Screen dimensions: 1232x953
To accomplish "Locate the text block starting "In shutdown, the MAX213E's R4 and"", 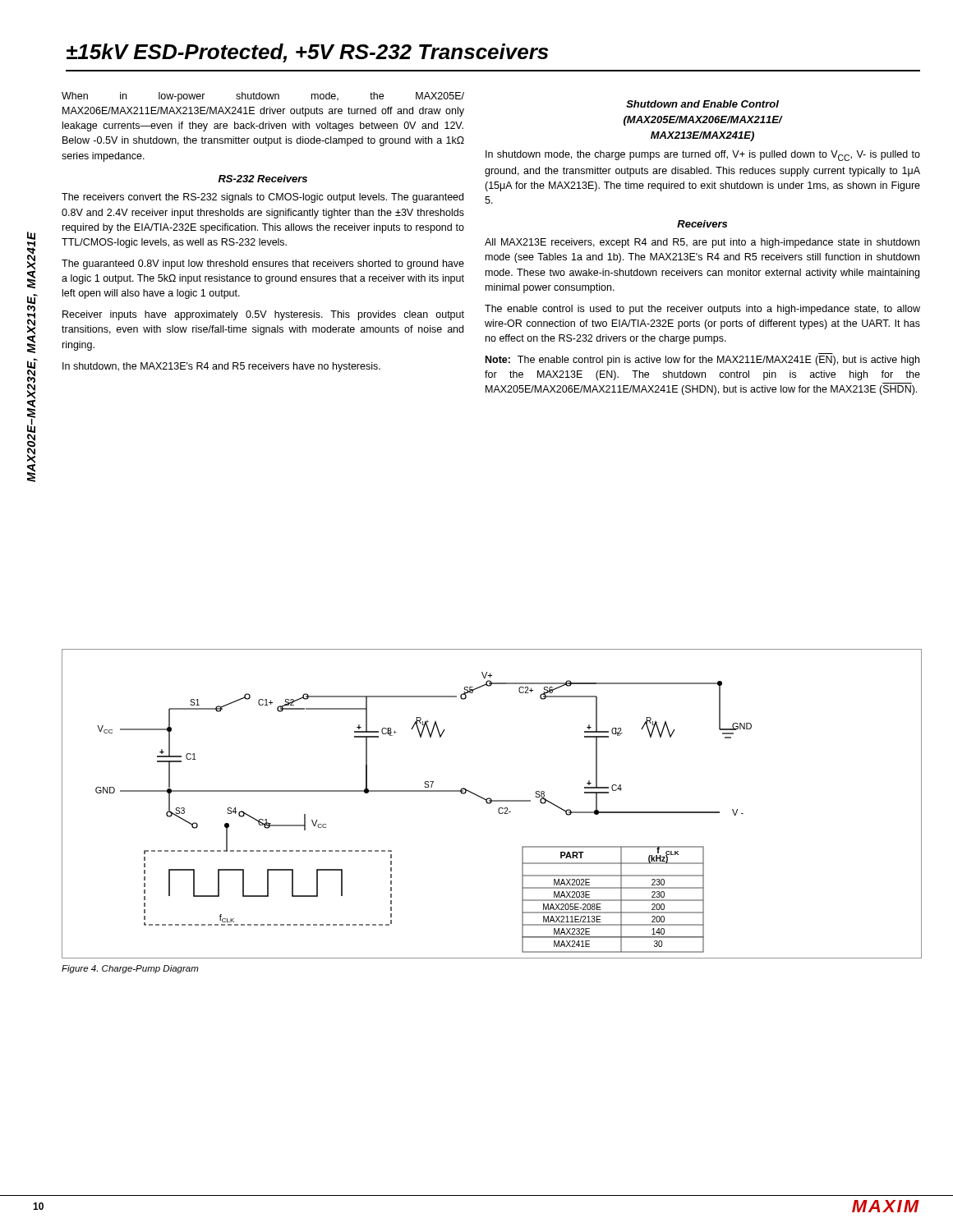I will [221, 366].
